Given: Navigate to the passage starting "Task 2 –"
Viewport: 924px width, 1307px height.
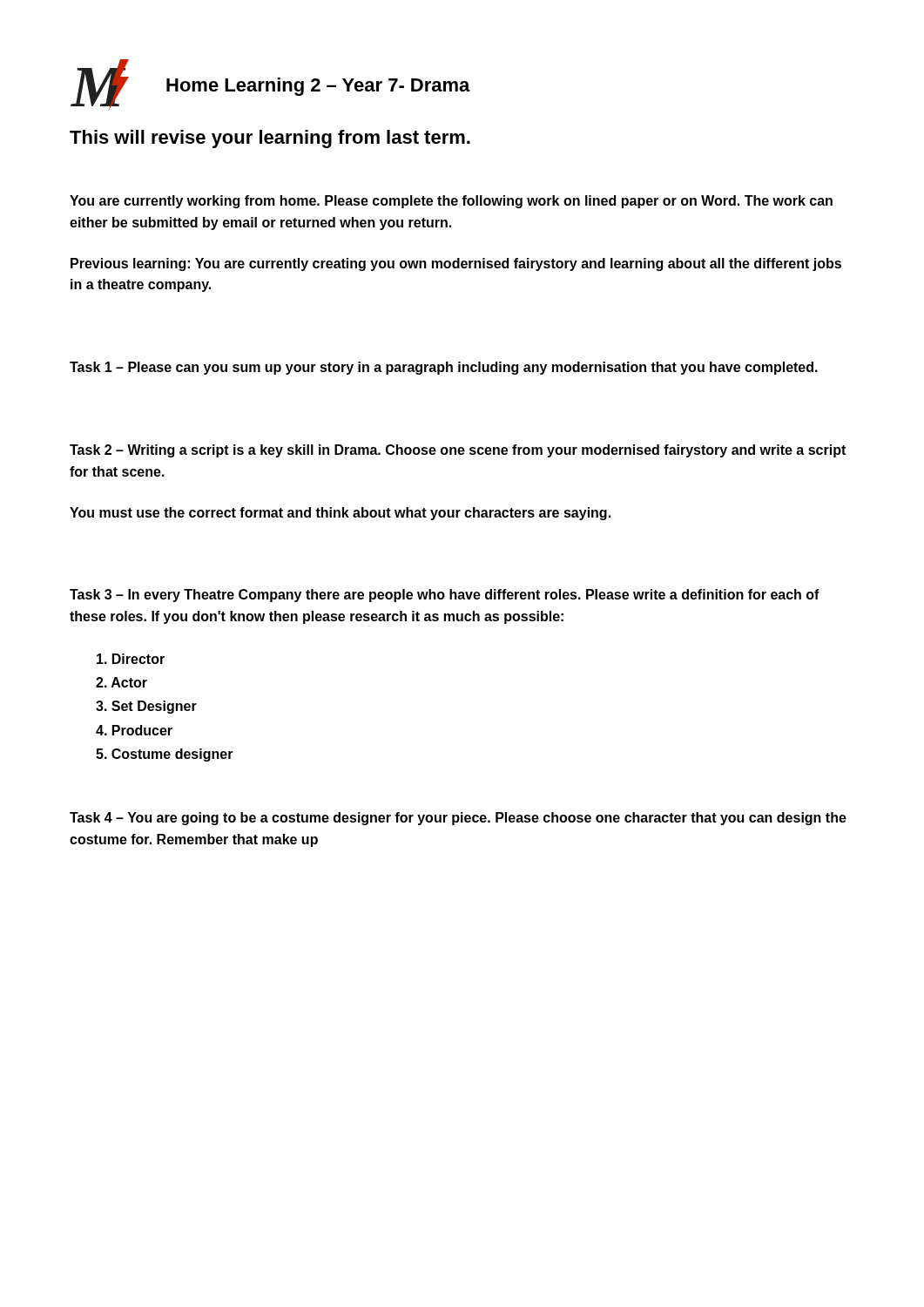Looking at the screenshot, I should 458,461.
